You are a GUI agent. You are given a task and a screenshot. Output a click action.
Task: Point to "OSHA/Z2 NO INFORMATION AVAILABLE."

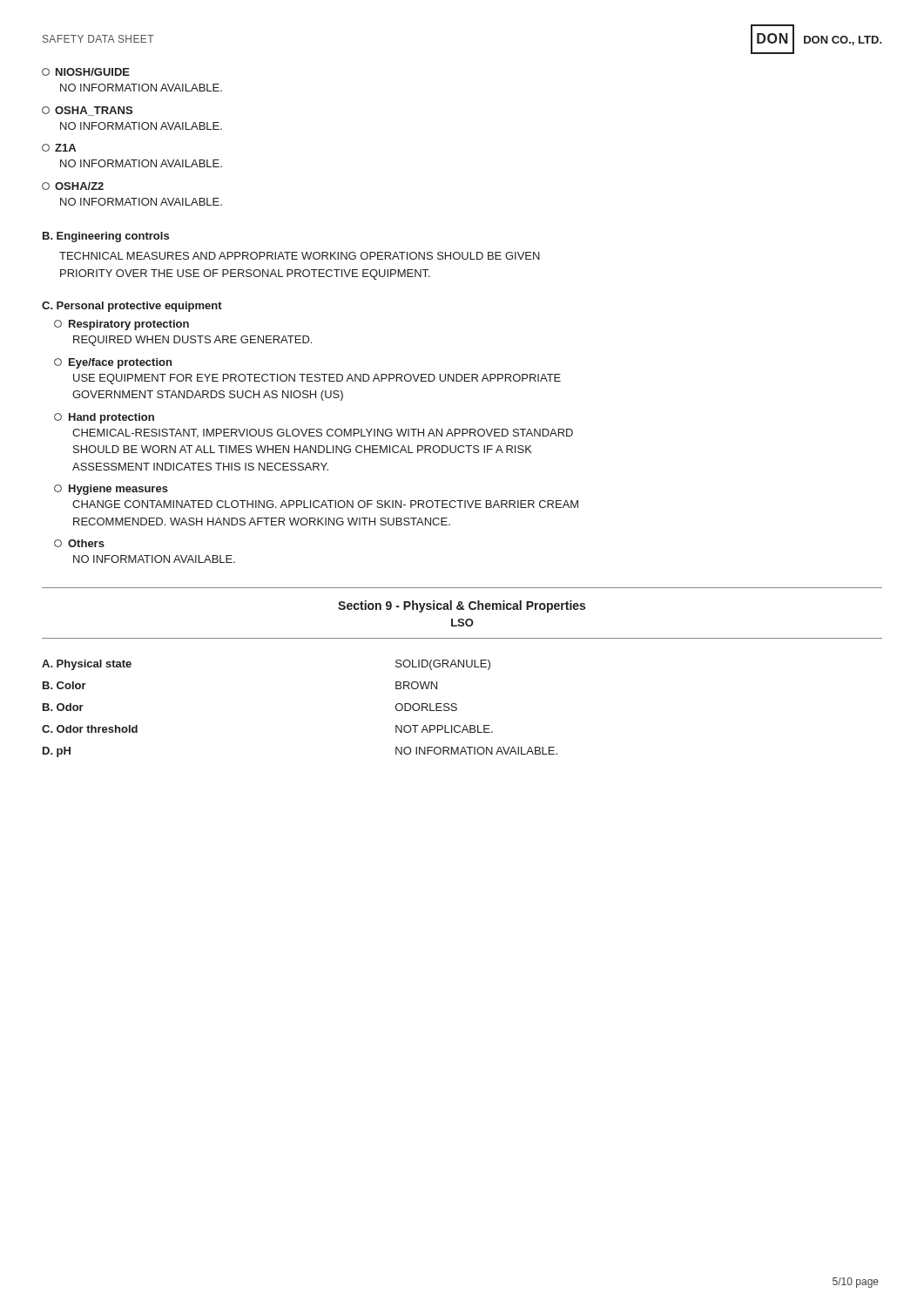(73, 186)
